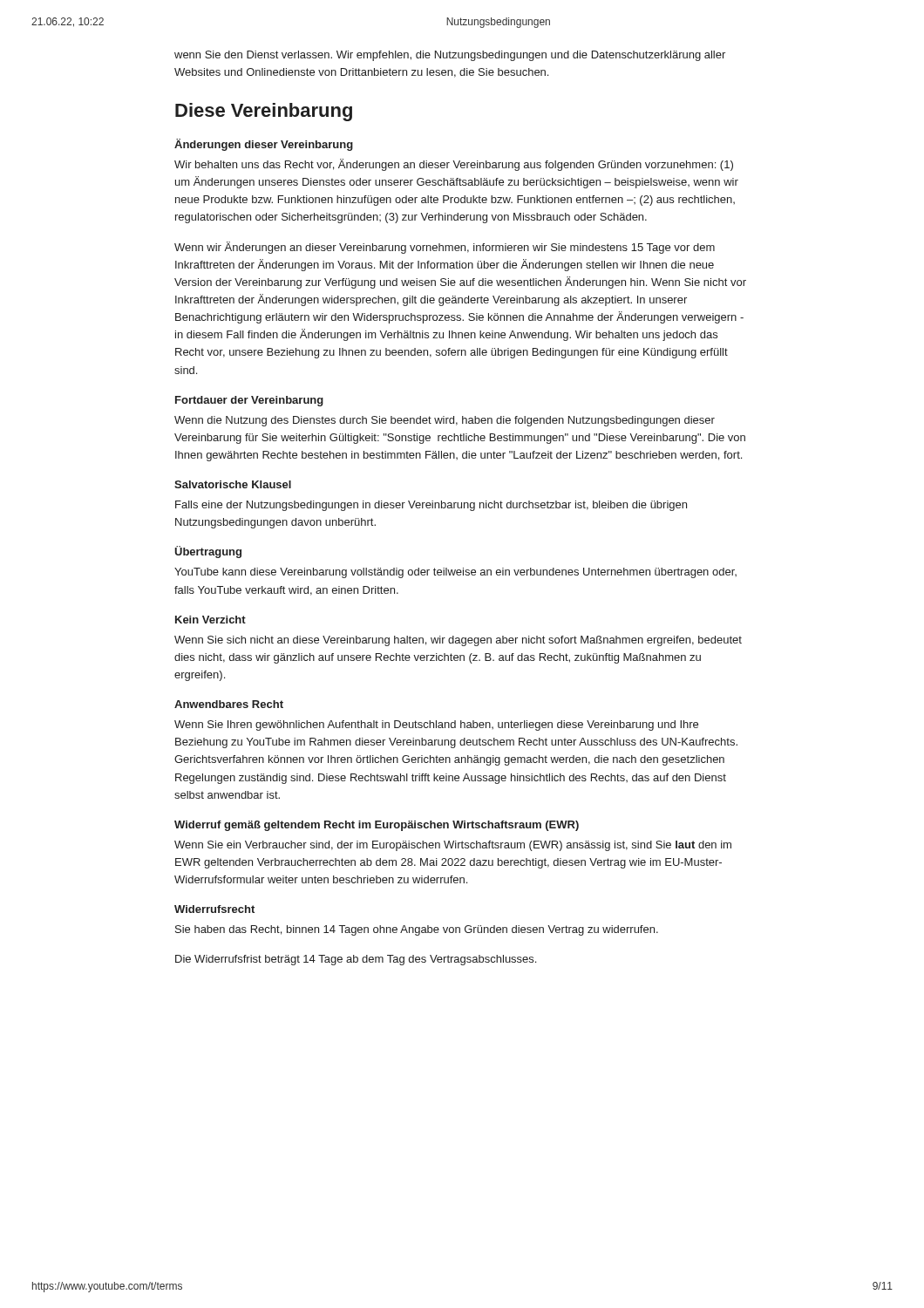
Task: Click the title
Action: coord(462,111)
